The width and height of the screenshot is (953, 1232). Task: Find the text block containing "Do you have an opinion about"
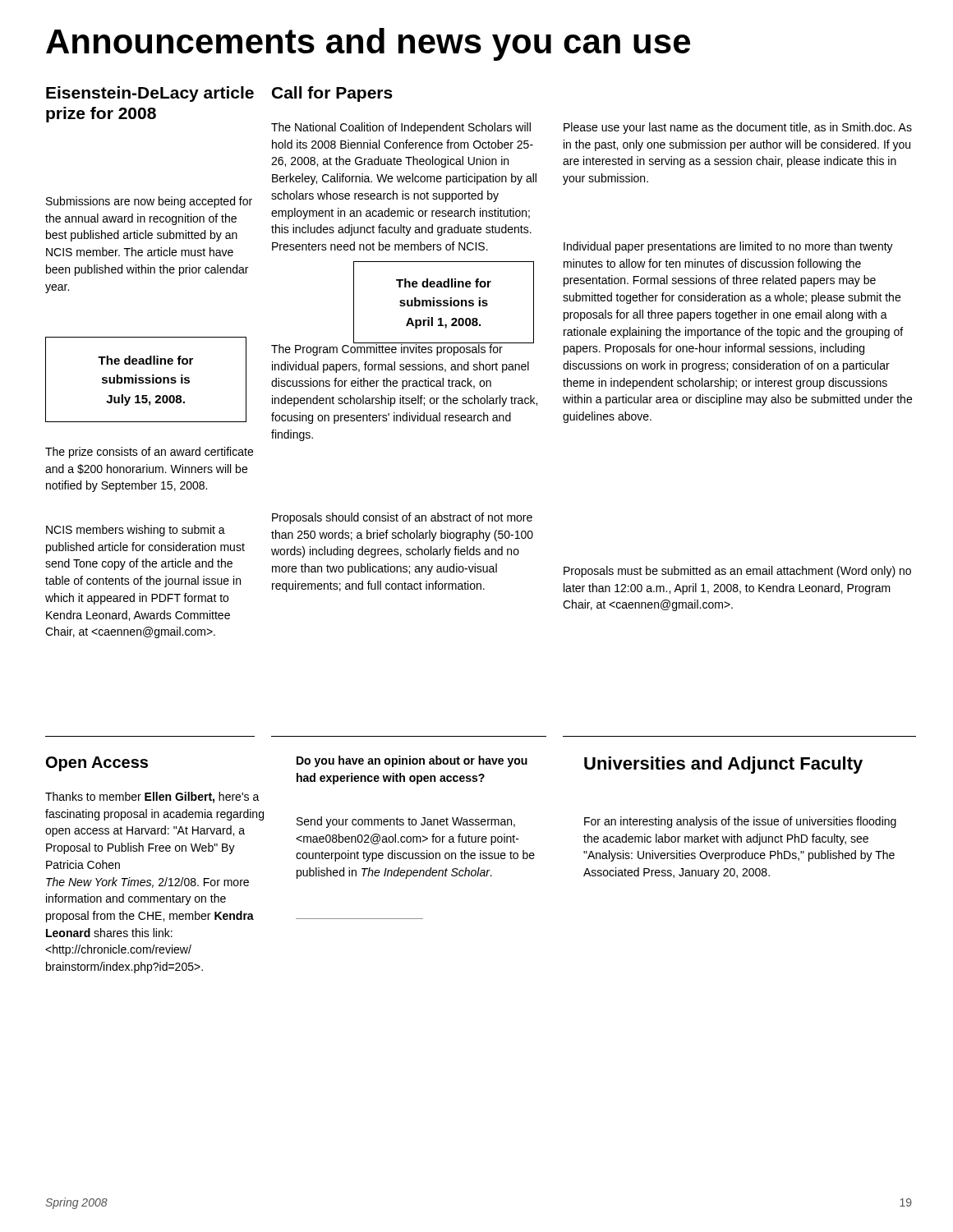412,769
